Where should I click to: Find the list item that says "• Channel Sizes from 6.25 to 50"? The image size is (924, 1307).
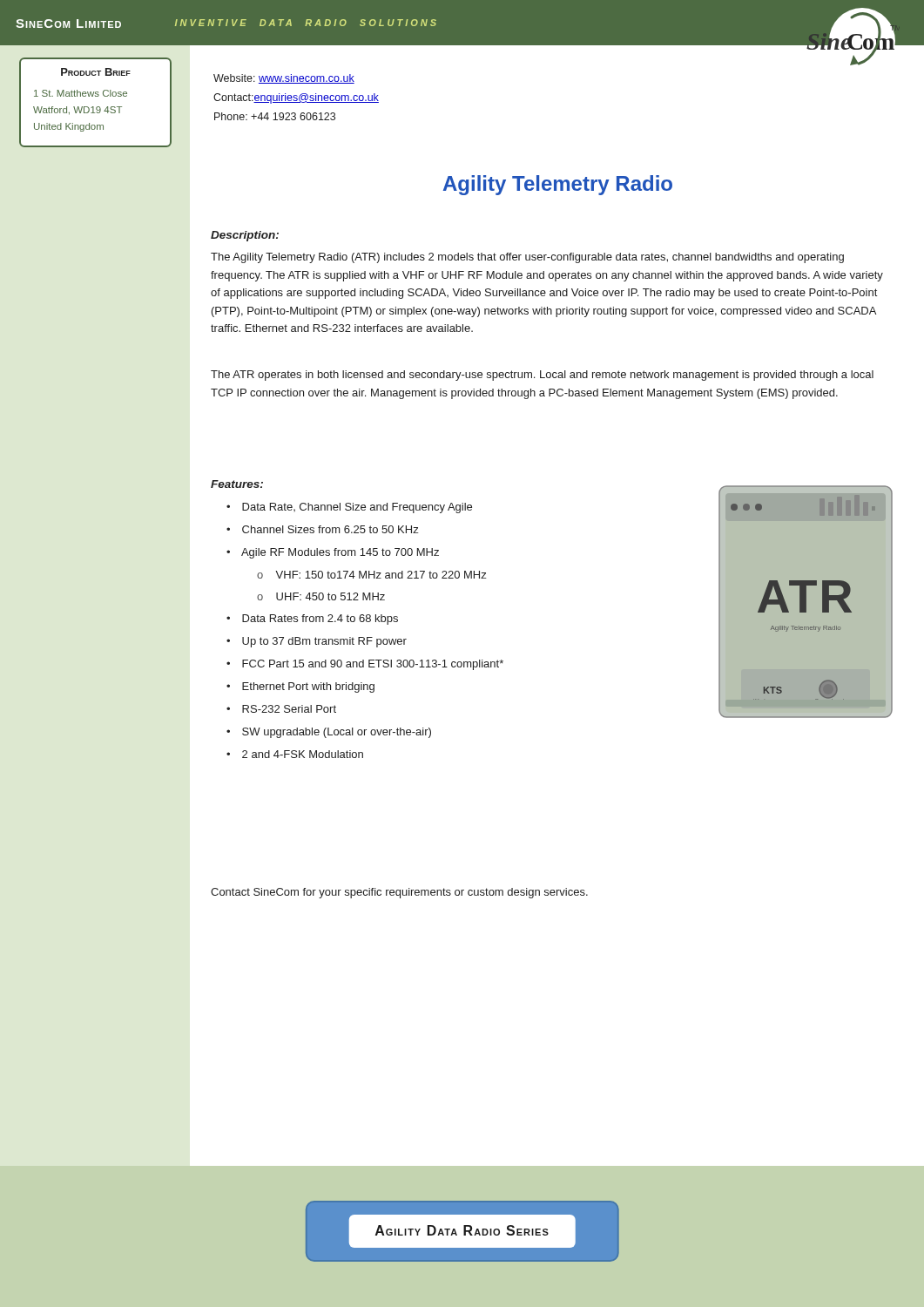(323, 530)
